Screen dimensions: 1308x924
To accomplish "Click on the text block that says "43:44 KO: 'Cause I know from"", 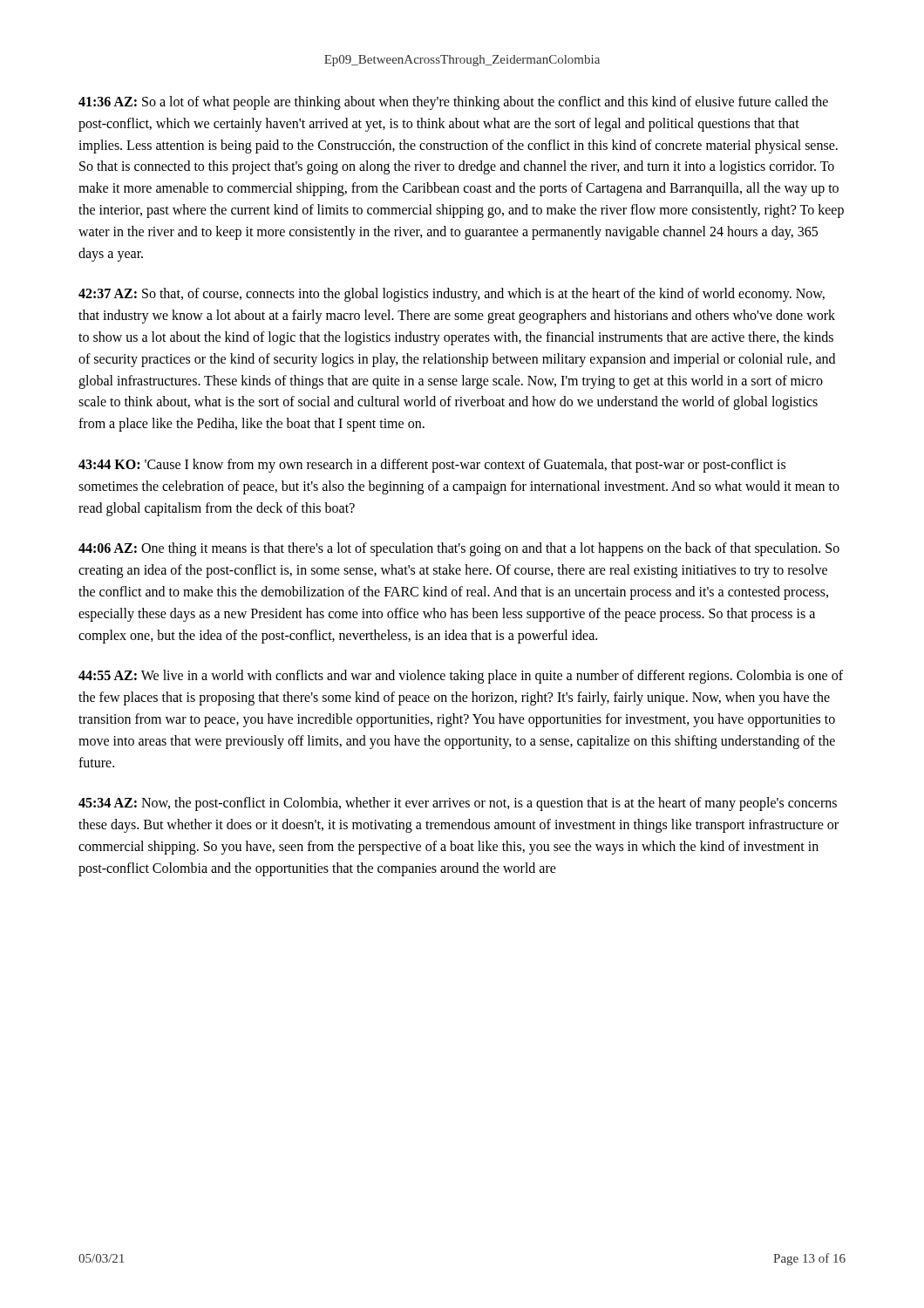I will 459,486.
